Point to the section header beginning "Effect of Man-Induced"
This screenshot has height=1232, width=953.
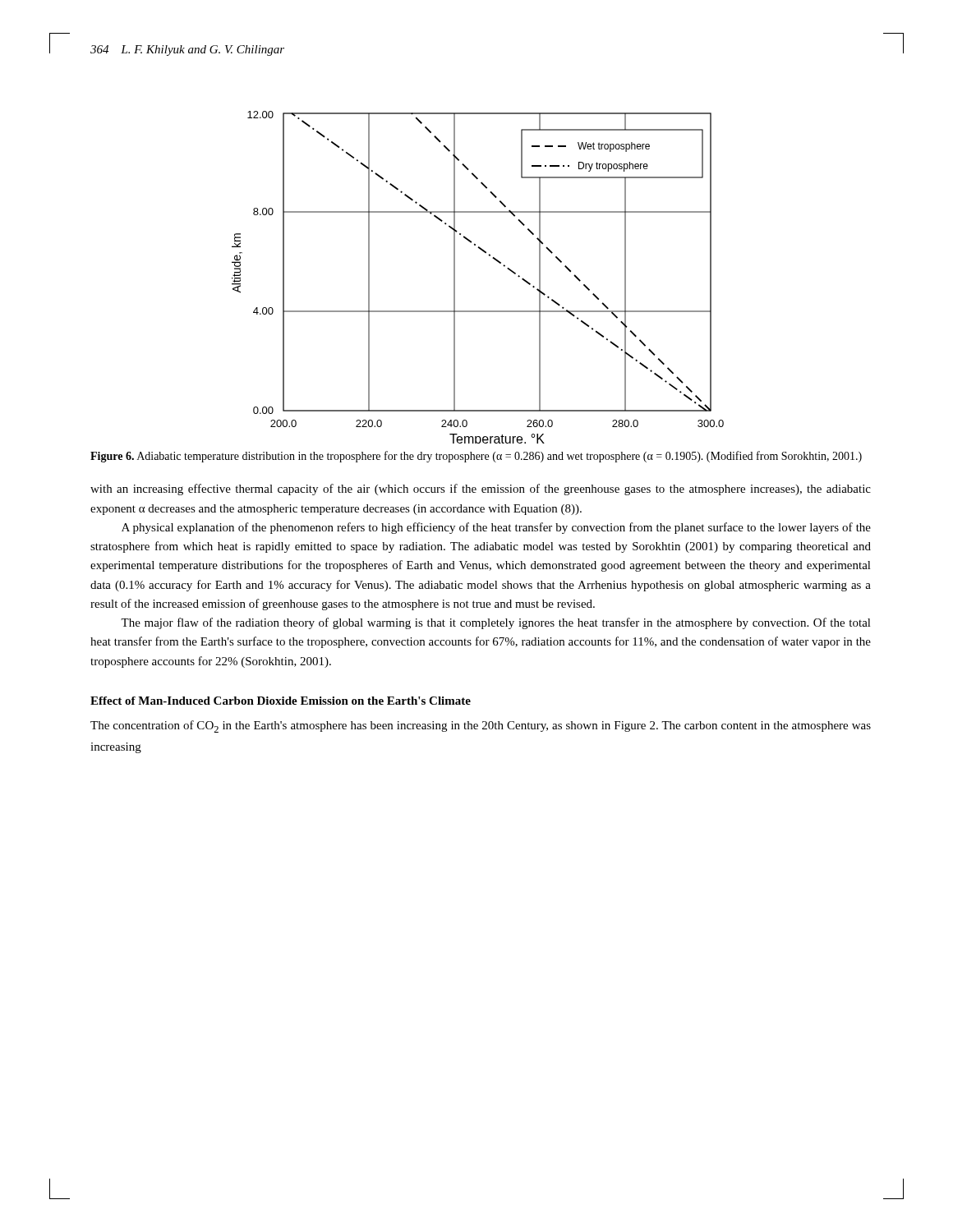click(x=281, y=700)
